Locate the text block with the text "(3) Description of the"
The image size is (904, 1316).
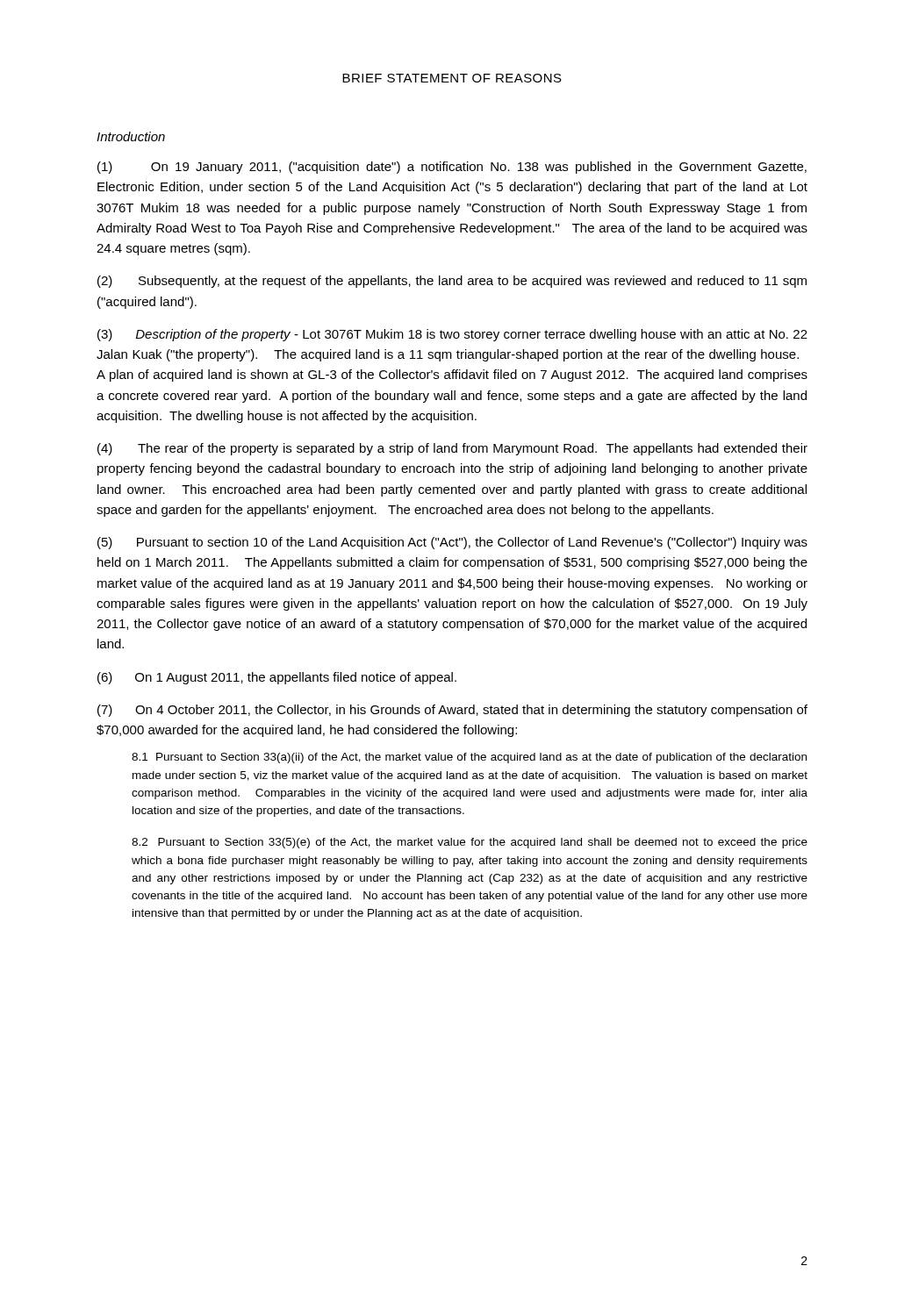[452, 374]
